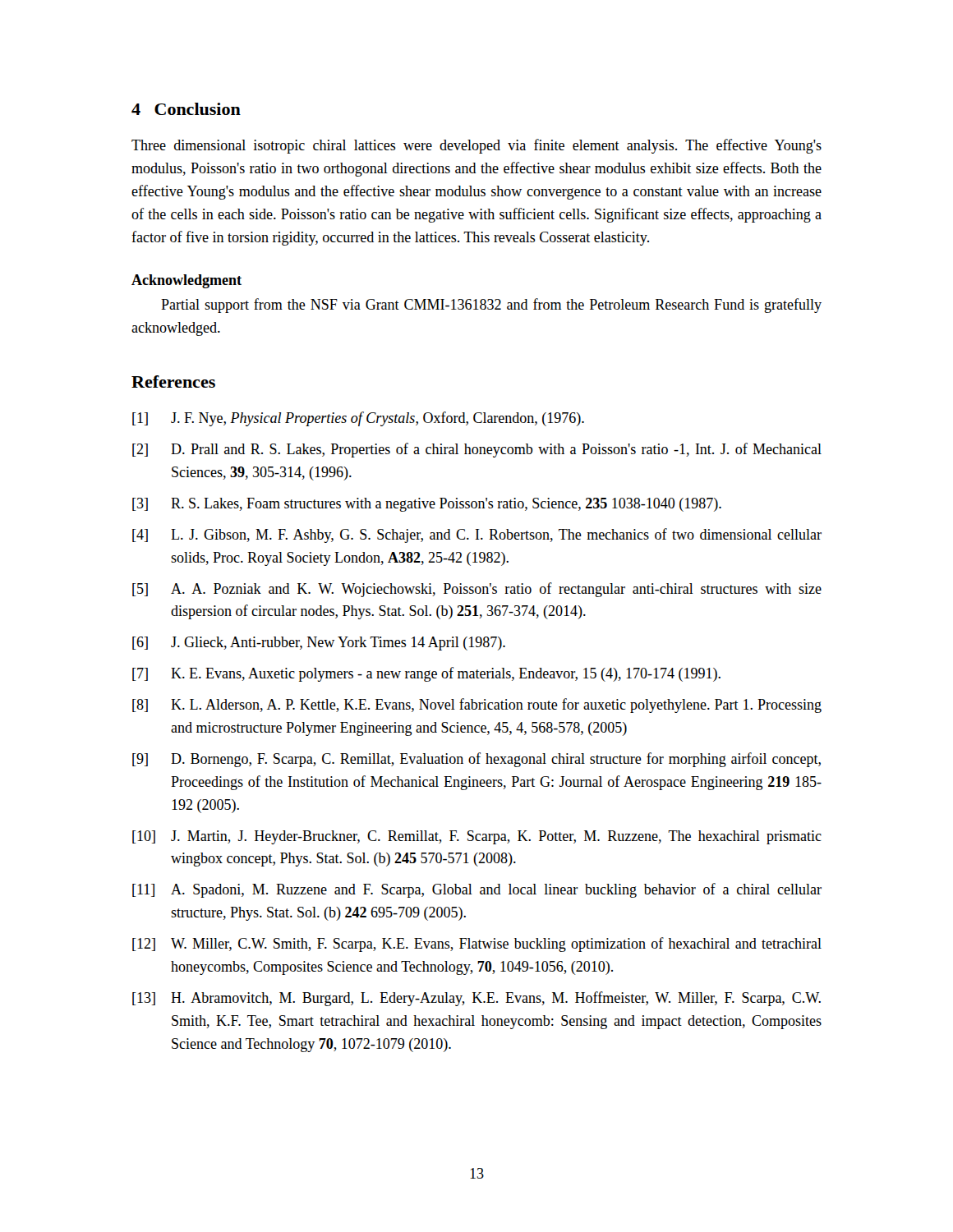The image size is (953, 1232).
Task: Locate the list item with the text "[12] W. Miller, C.W. Smith,"
Action: tap(476, 956)
